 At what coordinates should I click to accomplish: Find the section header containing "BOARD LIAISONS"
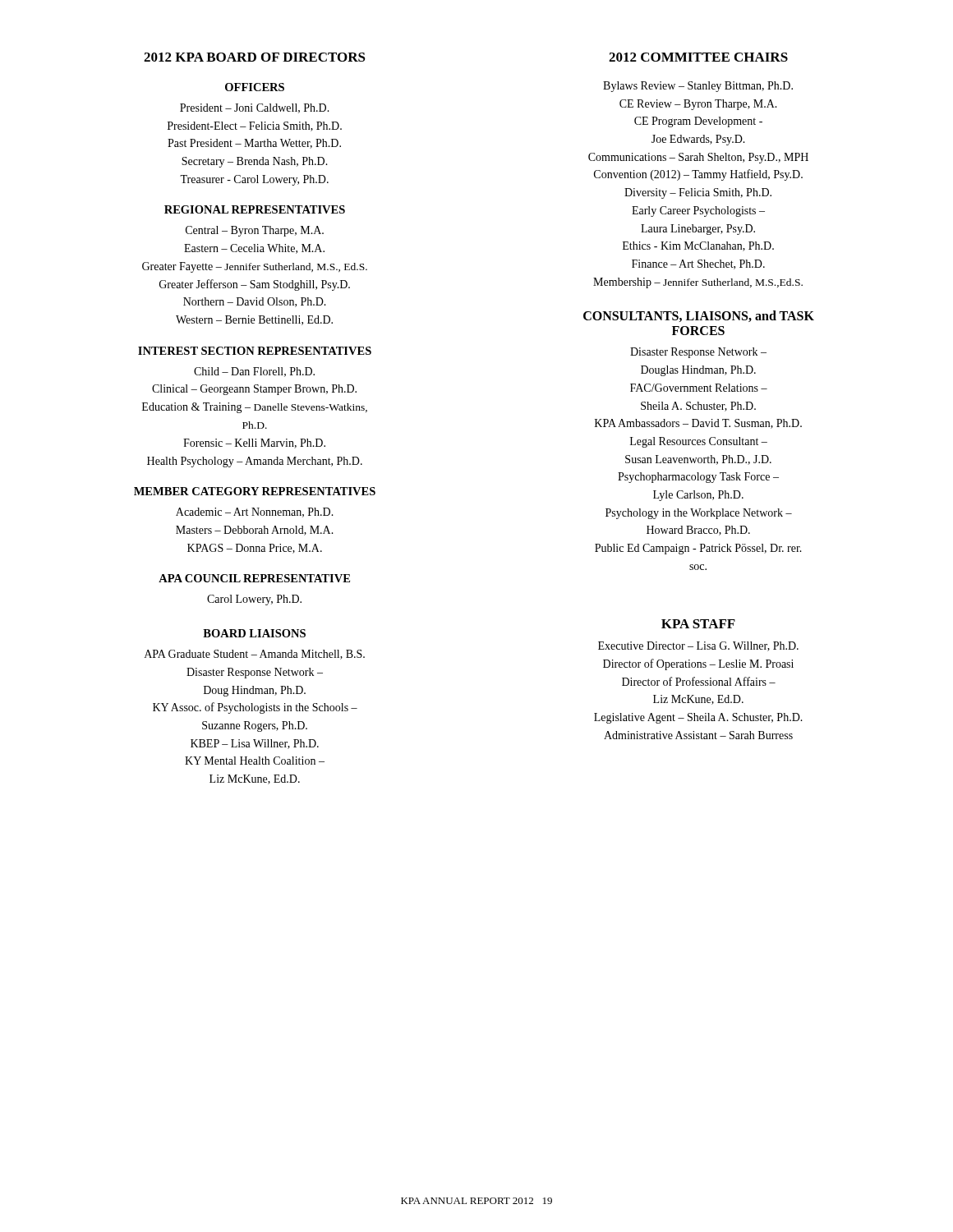point(255,633)
